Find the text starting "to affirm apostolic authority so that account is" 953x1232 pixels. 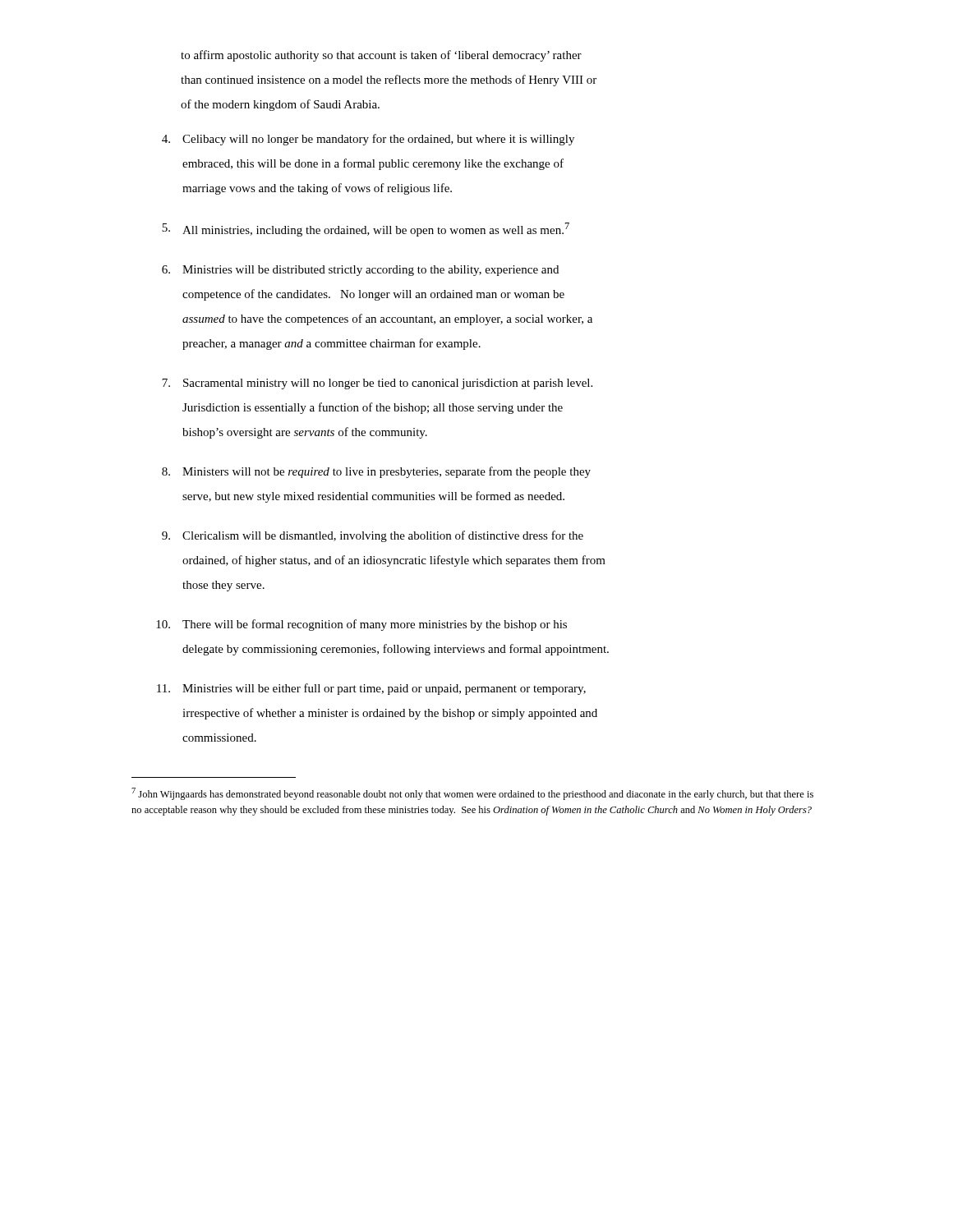tap(501, 80)
